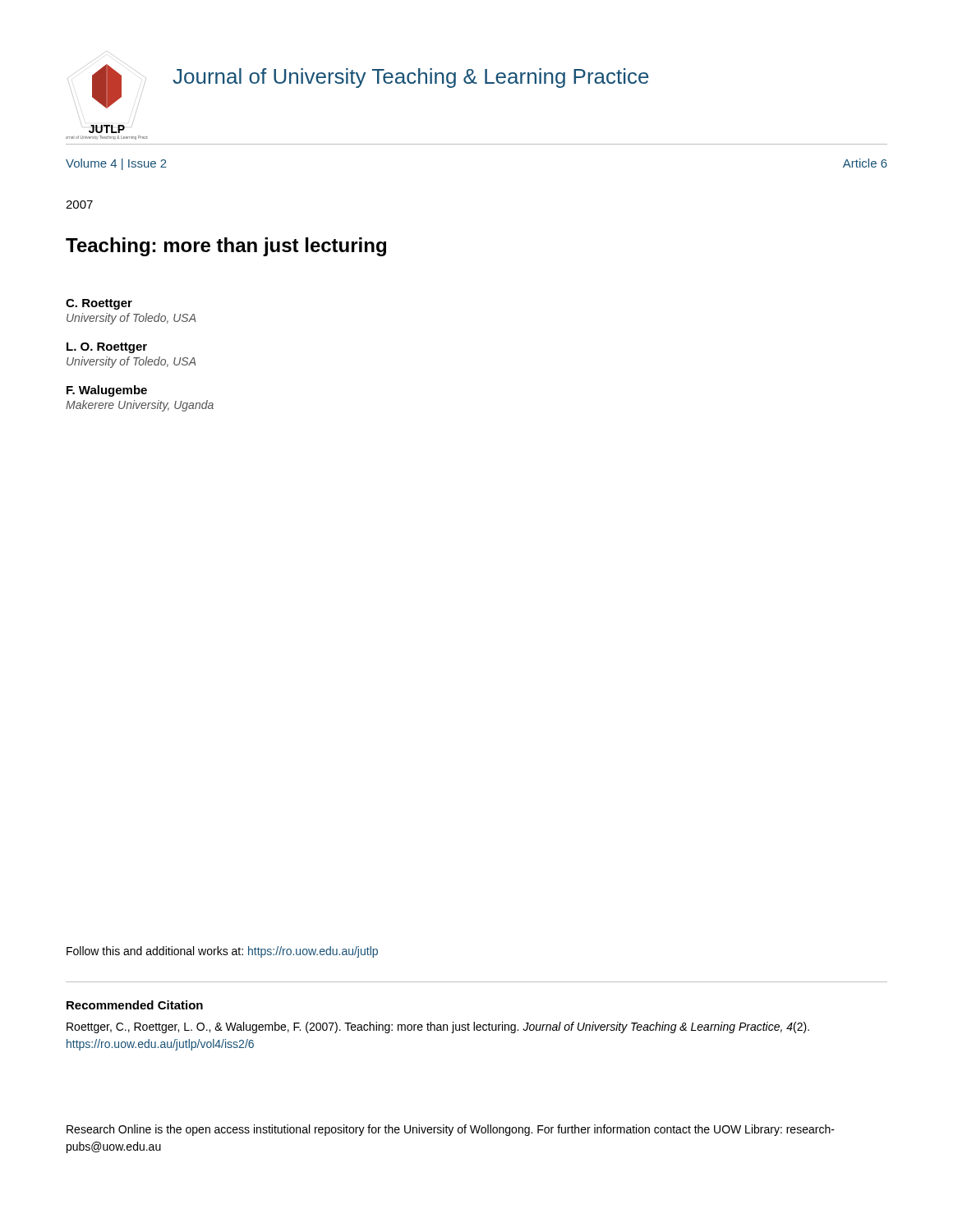Click on the passage starting "Journal of University Teaching &"
The height and width of the screenshot is (1232, 953).
530,77
